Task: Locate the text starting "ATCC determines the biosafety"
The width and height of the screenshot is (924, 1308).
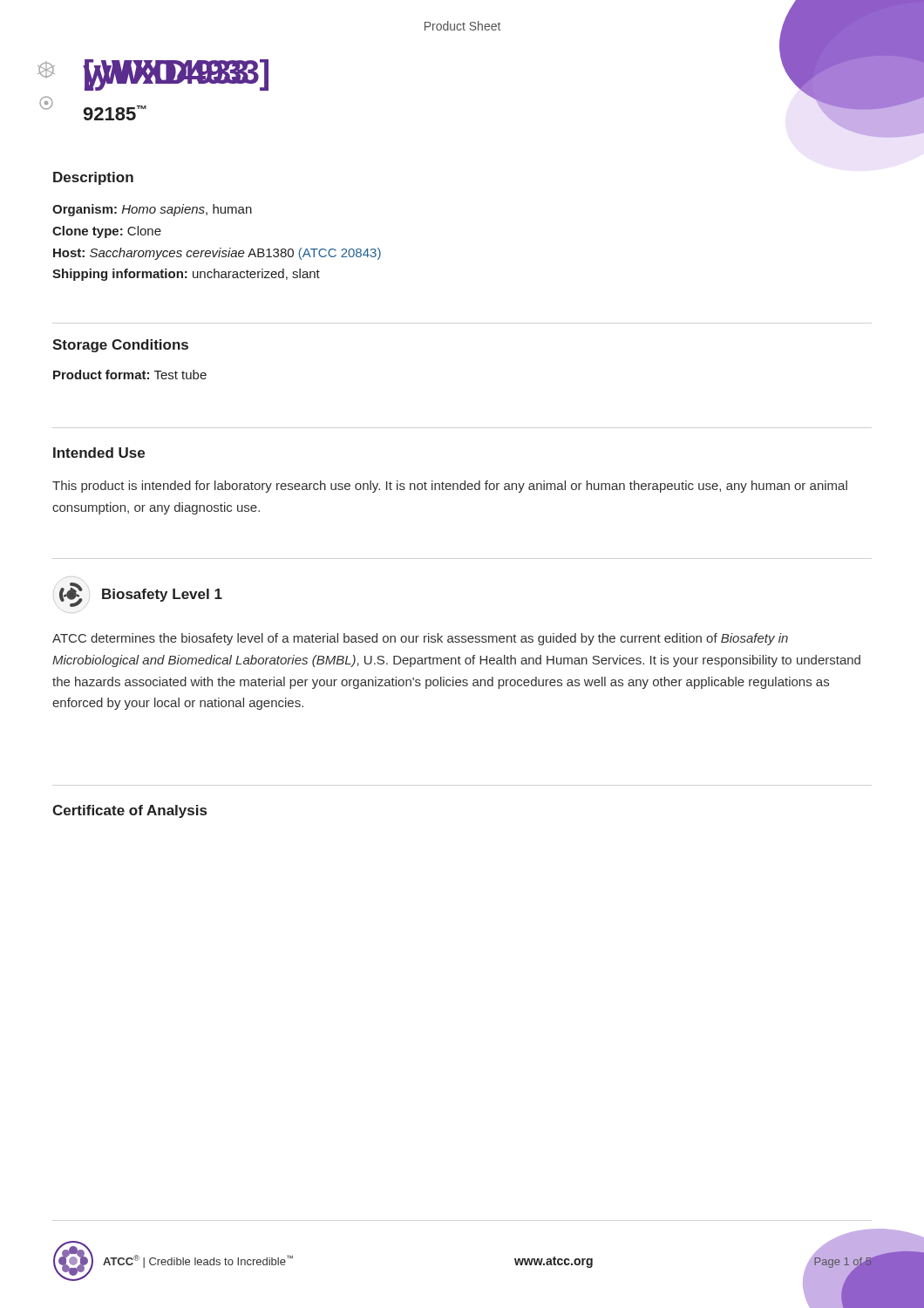Action: [457, 670]
